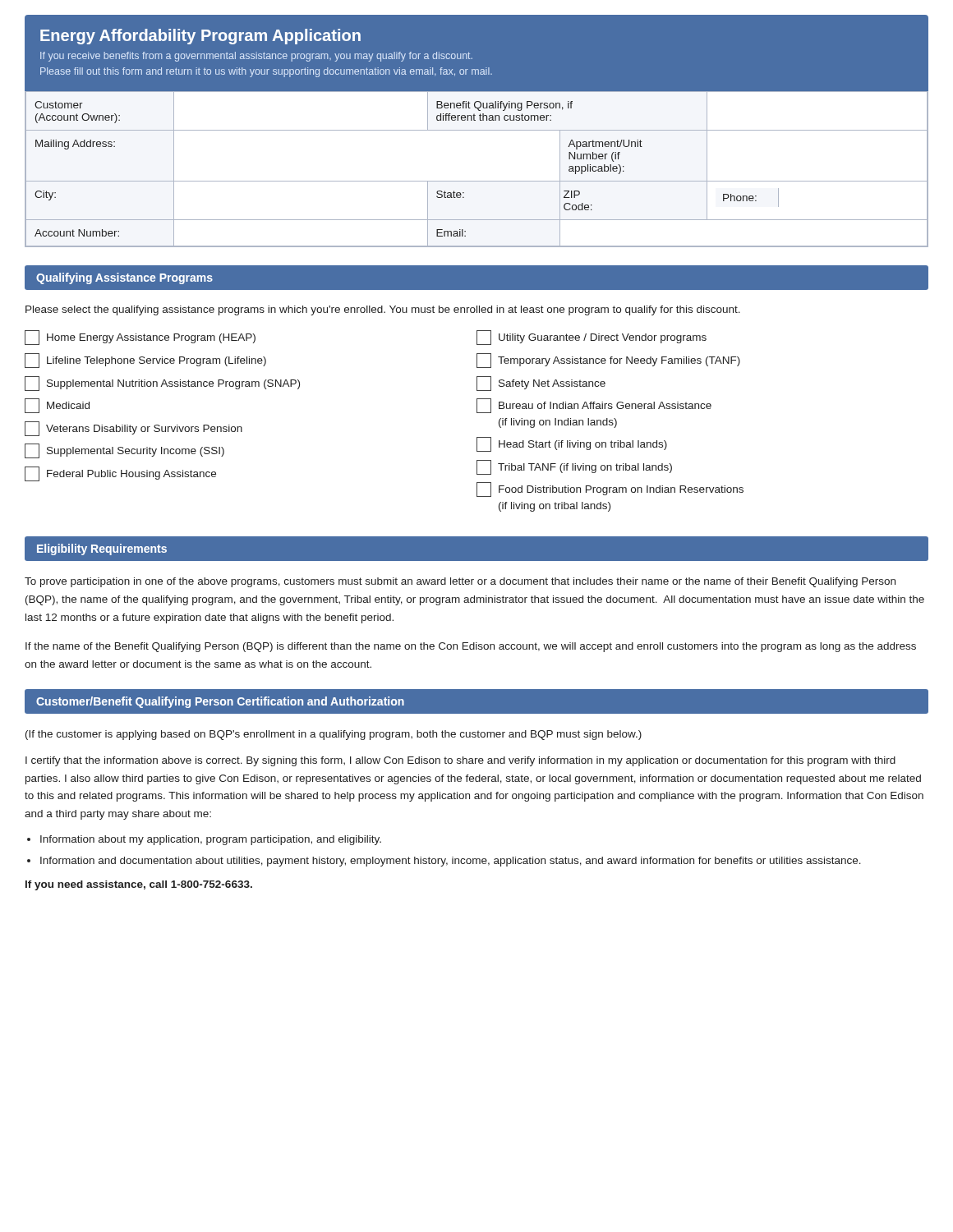
Task: Find the list item that reads "Temporary Assistance for Needy Families (TANF)"
Action: (702, 360)
